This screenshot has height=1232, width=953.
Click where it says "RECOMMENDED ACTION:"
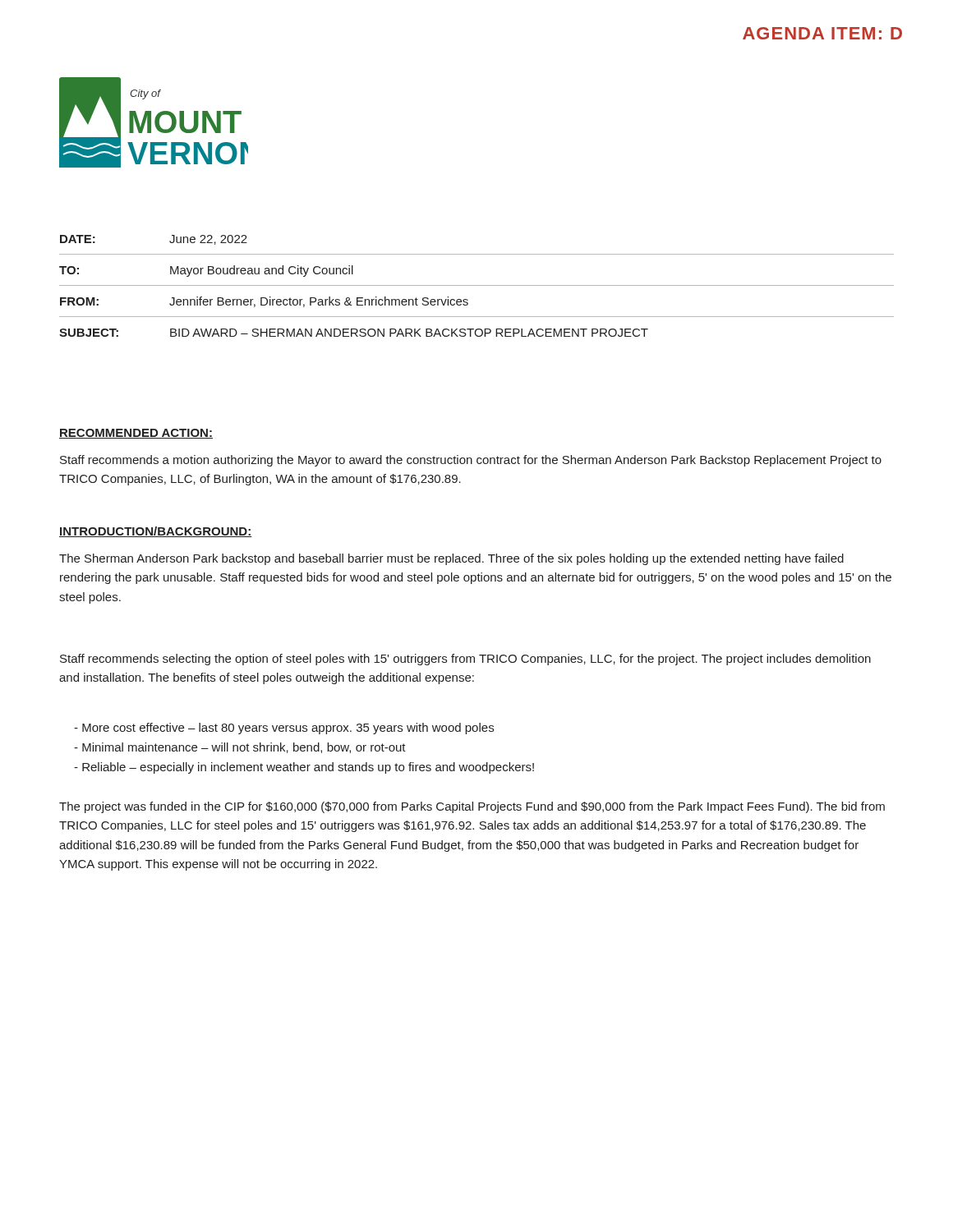point(136,432)
